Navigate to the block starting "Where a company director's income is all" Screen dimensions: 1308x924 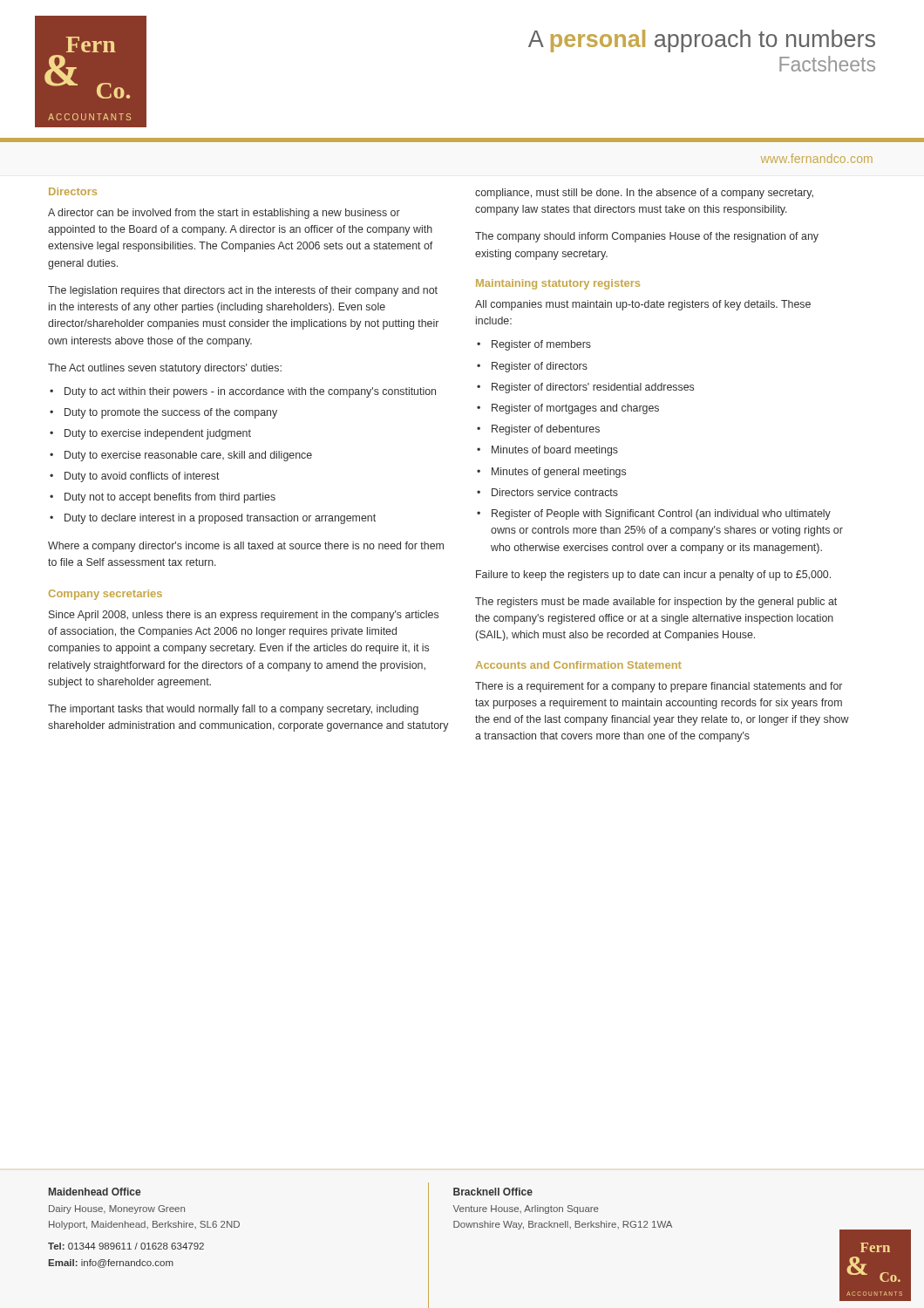(x=246, y=554)
